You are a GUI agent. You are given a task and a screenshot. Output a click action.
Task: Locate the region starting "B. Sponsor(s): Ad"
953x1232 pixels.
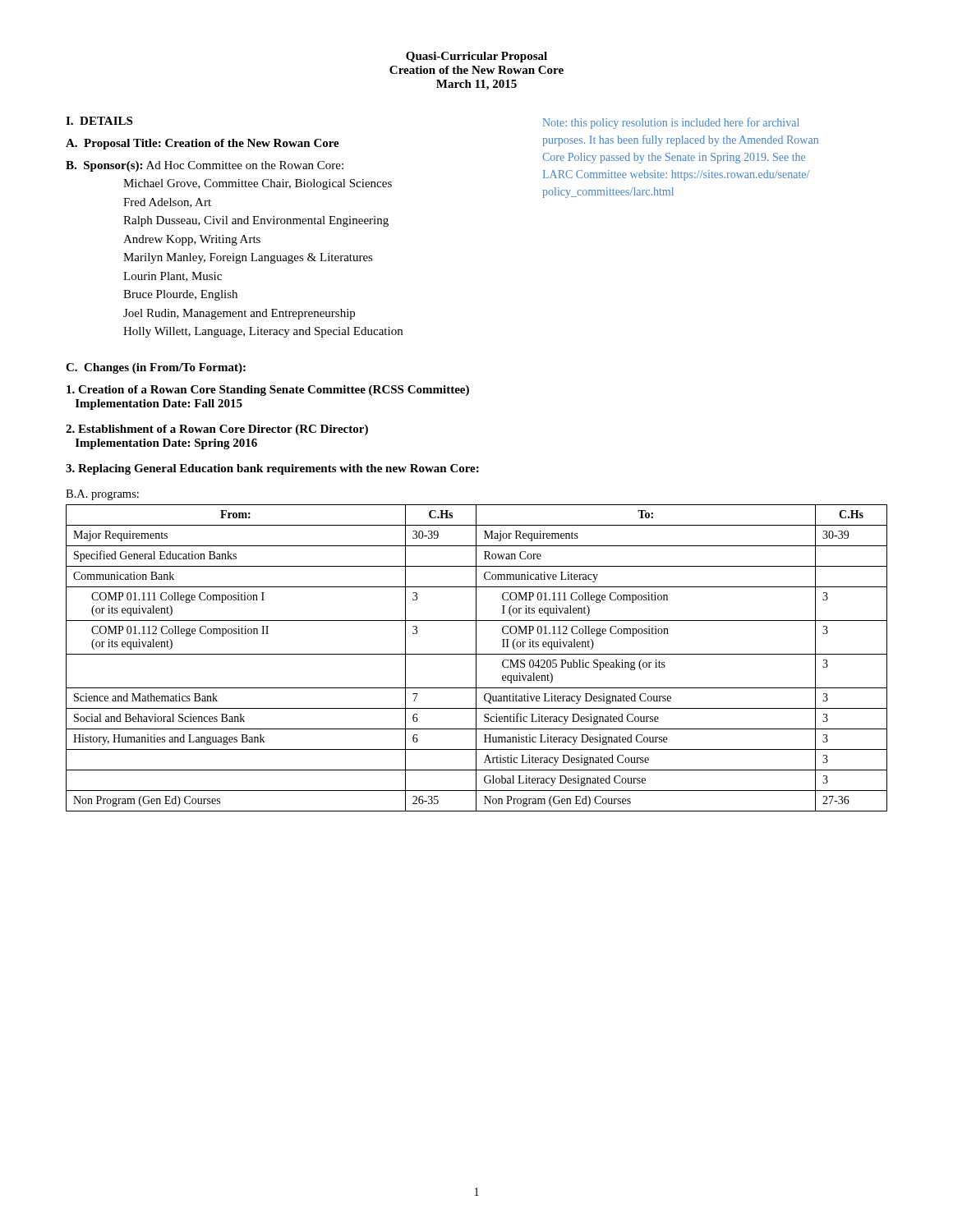click(296, 249)
